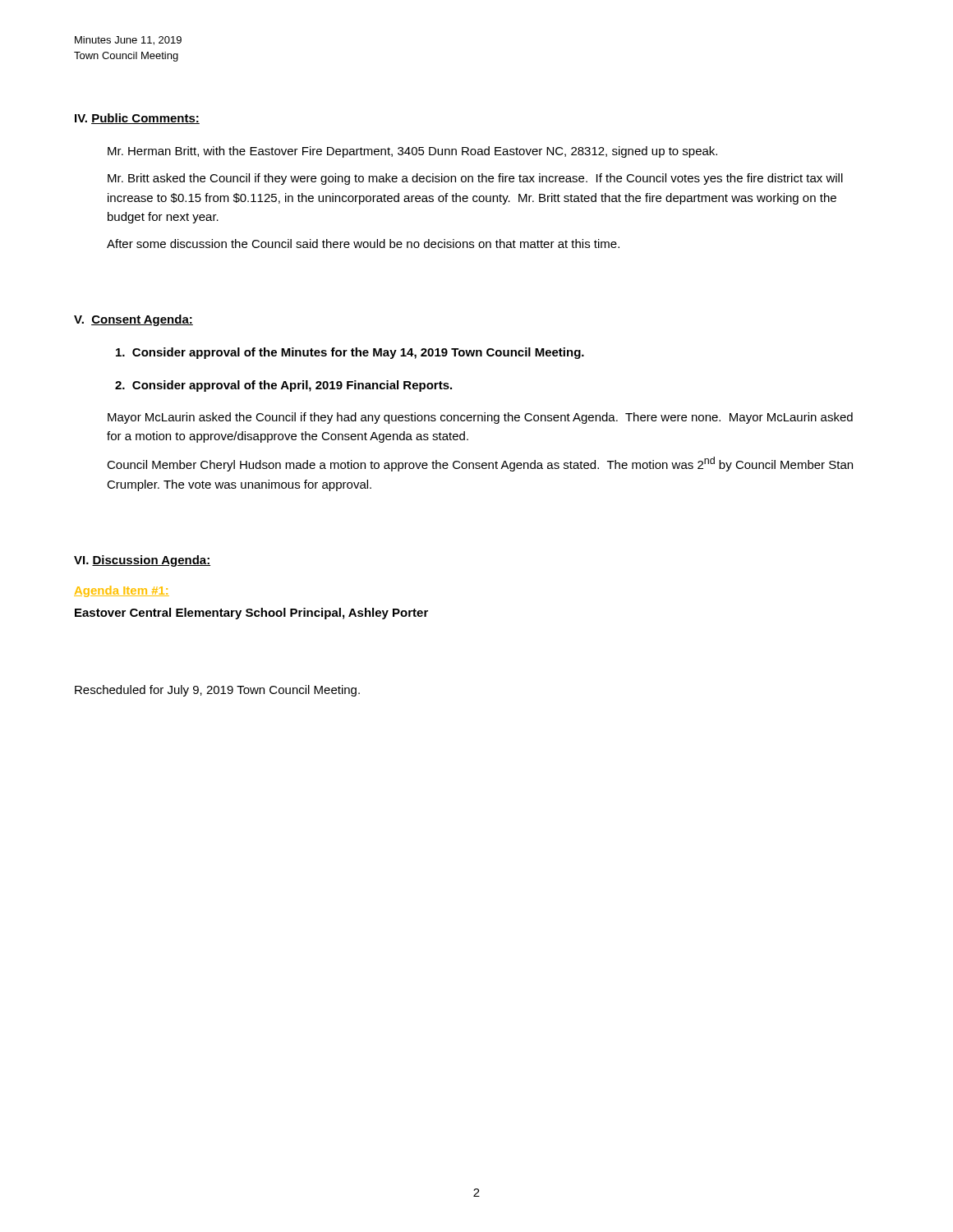Locate the section header containing "V. Consent Agenda:"

133,319
